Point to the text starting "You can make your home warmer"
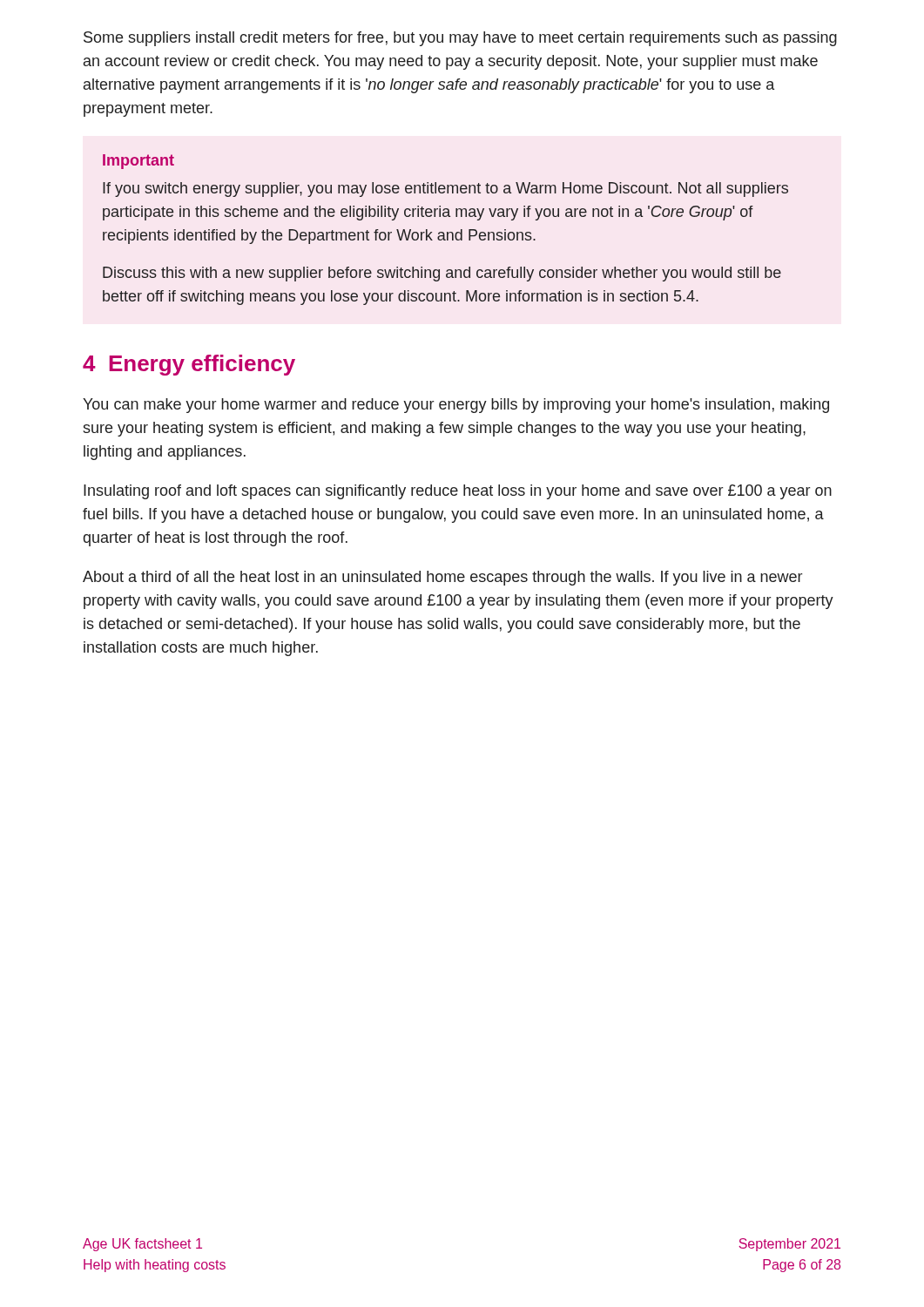 click(456, 428)
